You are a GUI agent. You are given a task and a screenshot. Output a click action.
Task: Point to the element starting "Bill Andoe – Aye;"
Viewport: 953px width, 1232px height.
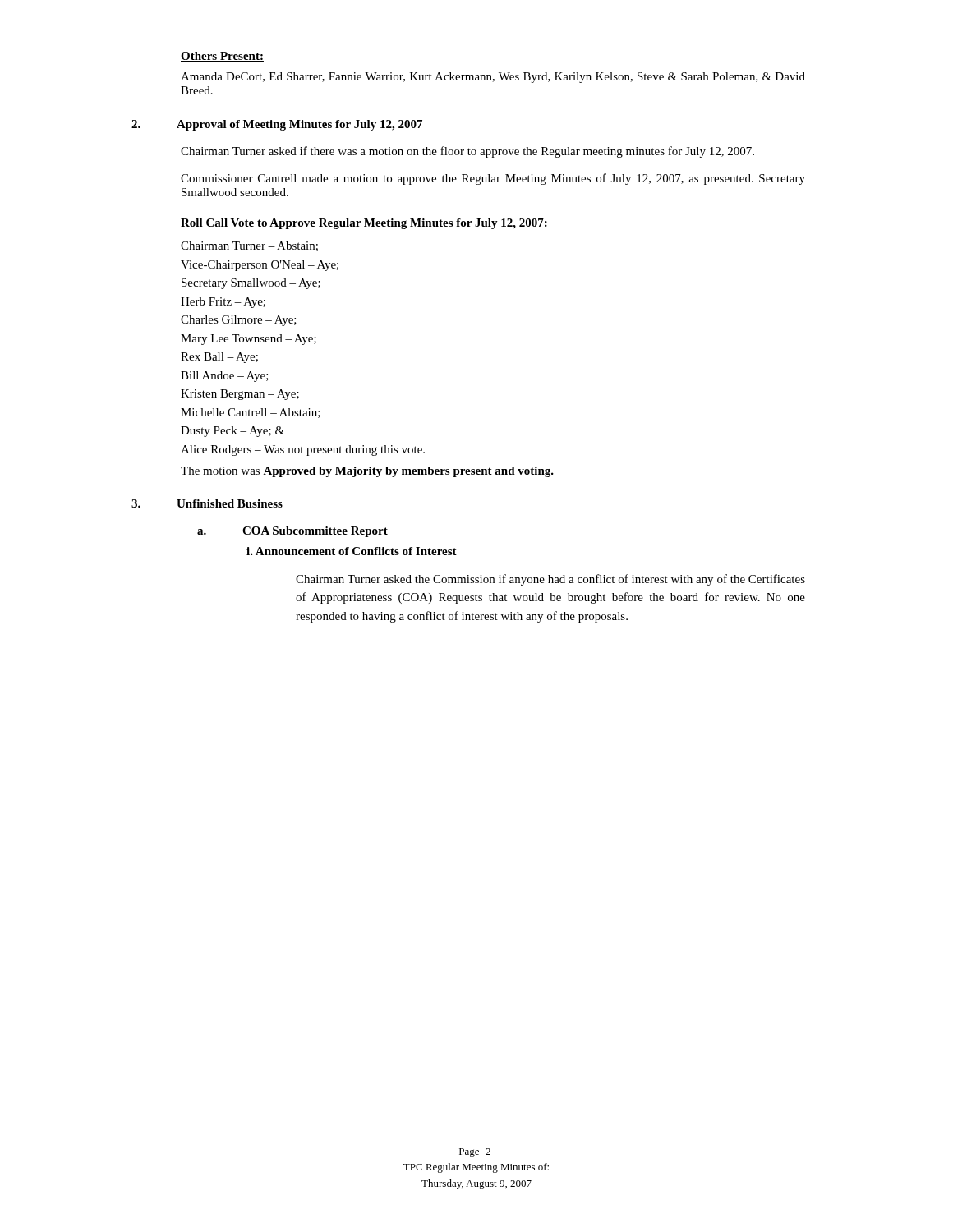225,375
